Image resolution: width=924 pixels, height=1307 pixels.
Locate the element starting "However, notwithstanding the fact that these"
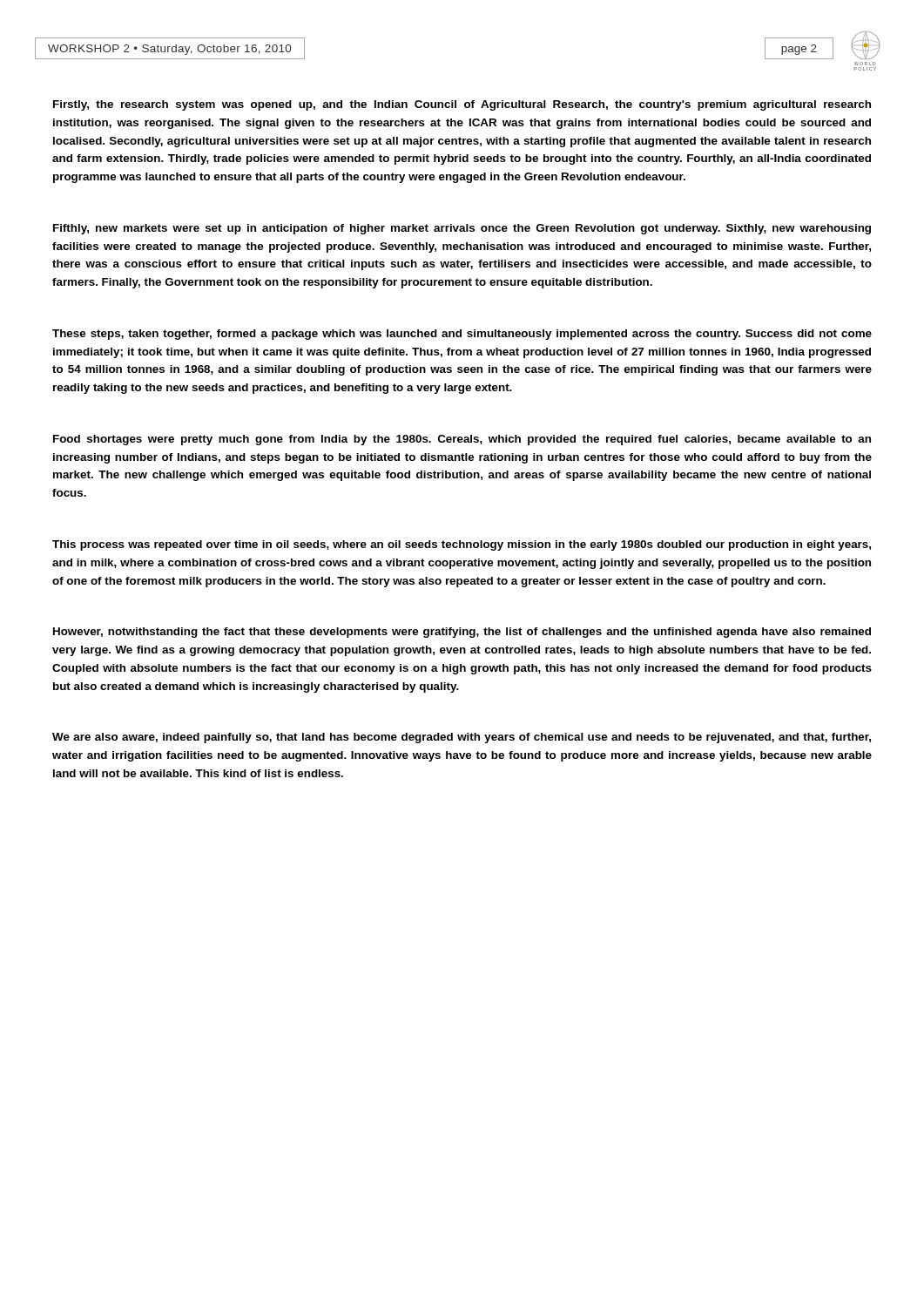(x=462, y=659)
